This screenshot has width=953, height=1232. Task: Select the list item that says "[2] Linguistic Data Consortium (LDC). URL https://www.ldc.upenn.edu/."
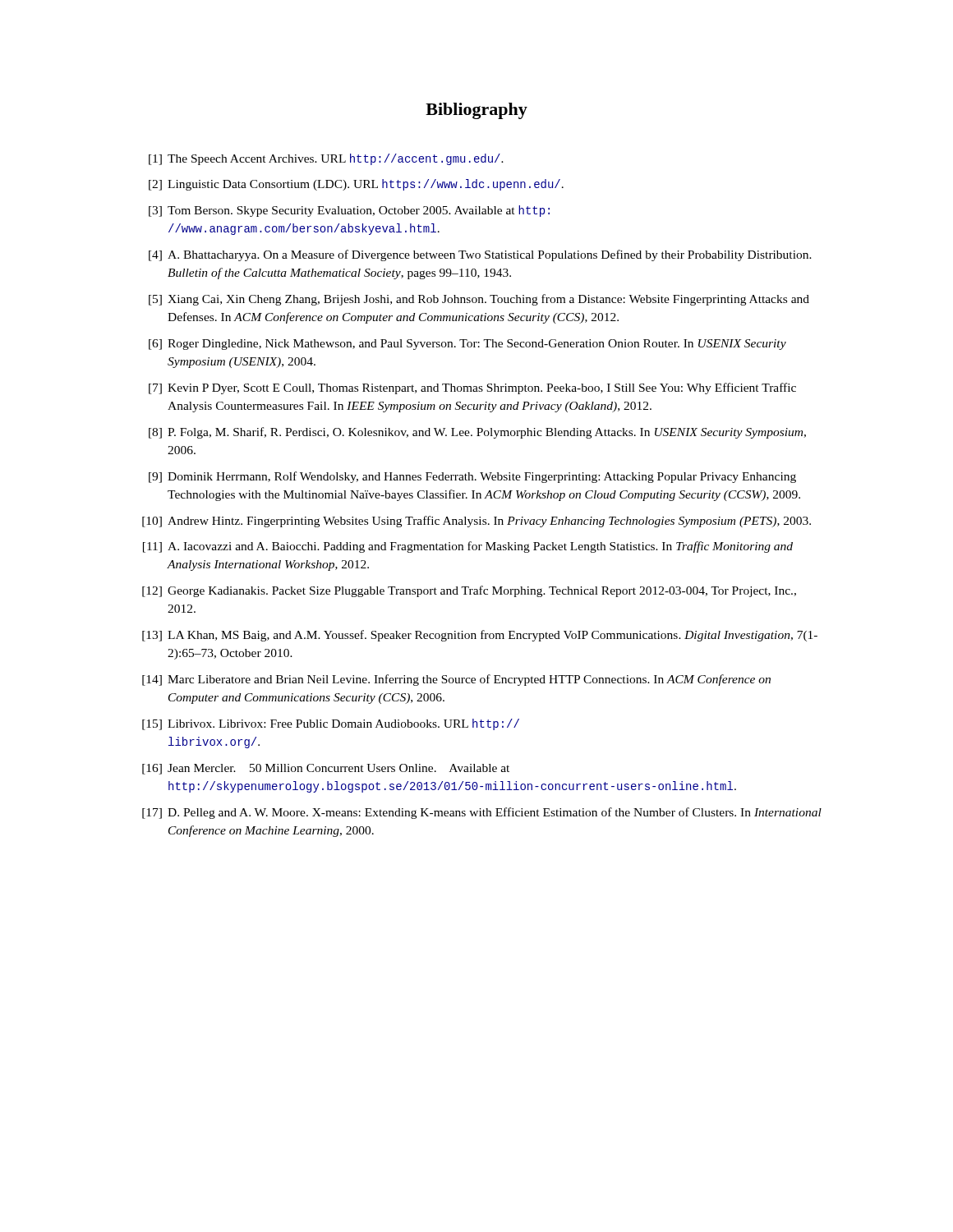click(x=476, y=185)
